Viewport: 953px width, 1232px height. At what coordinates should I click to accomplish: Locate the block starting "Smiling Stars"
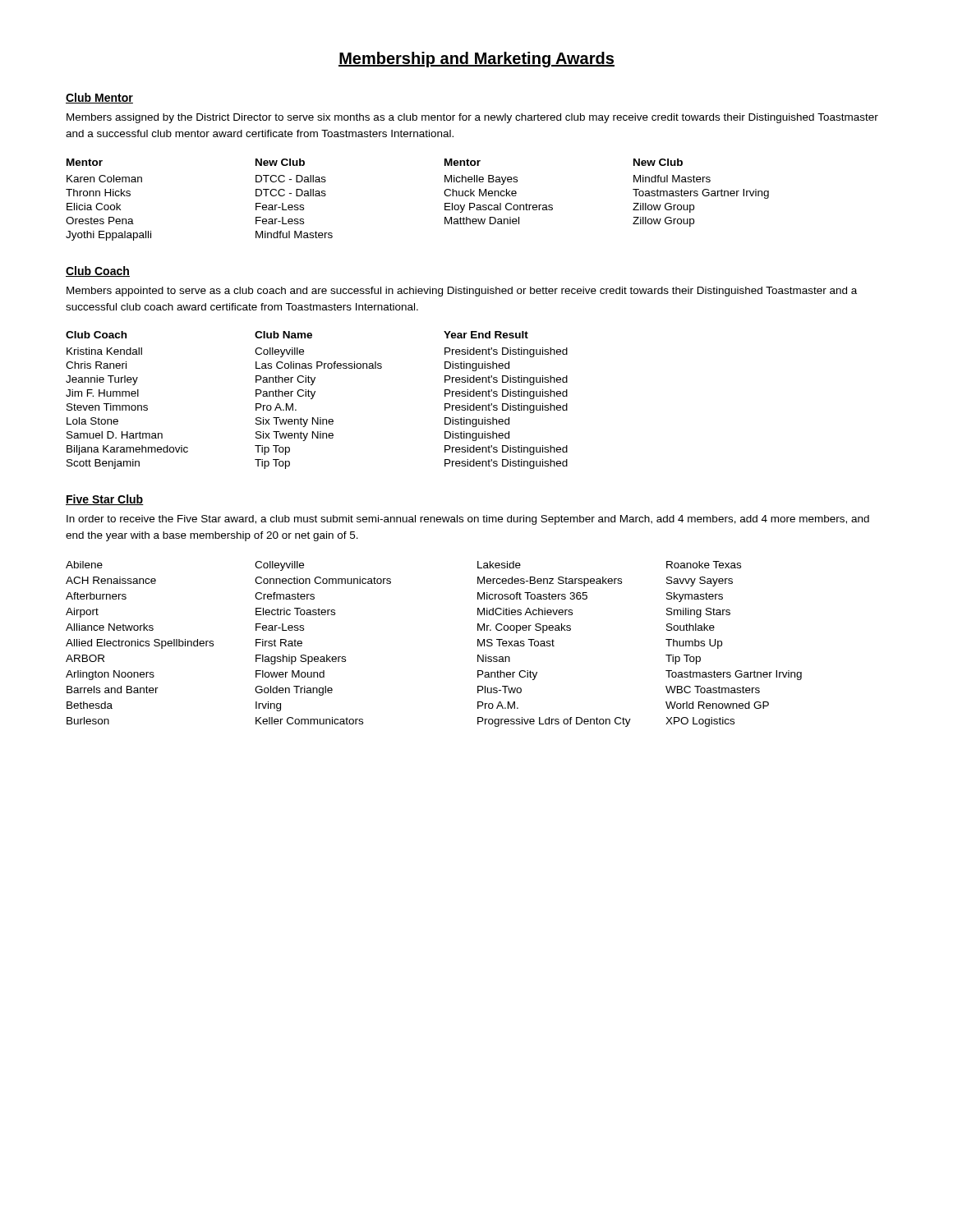click(698, 611)
